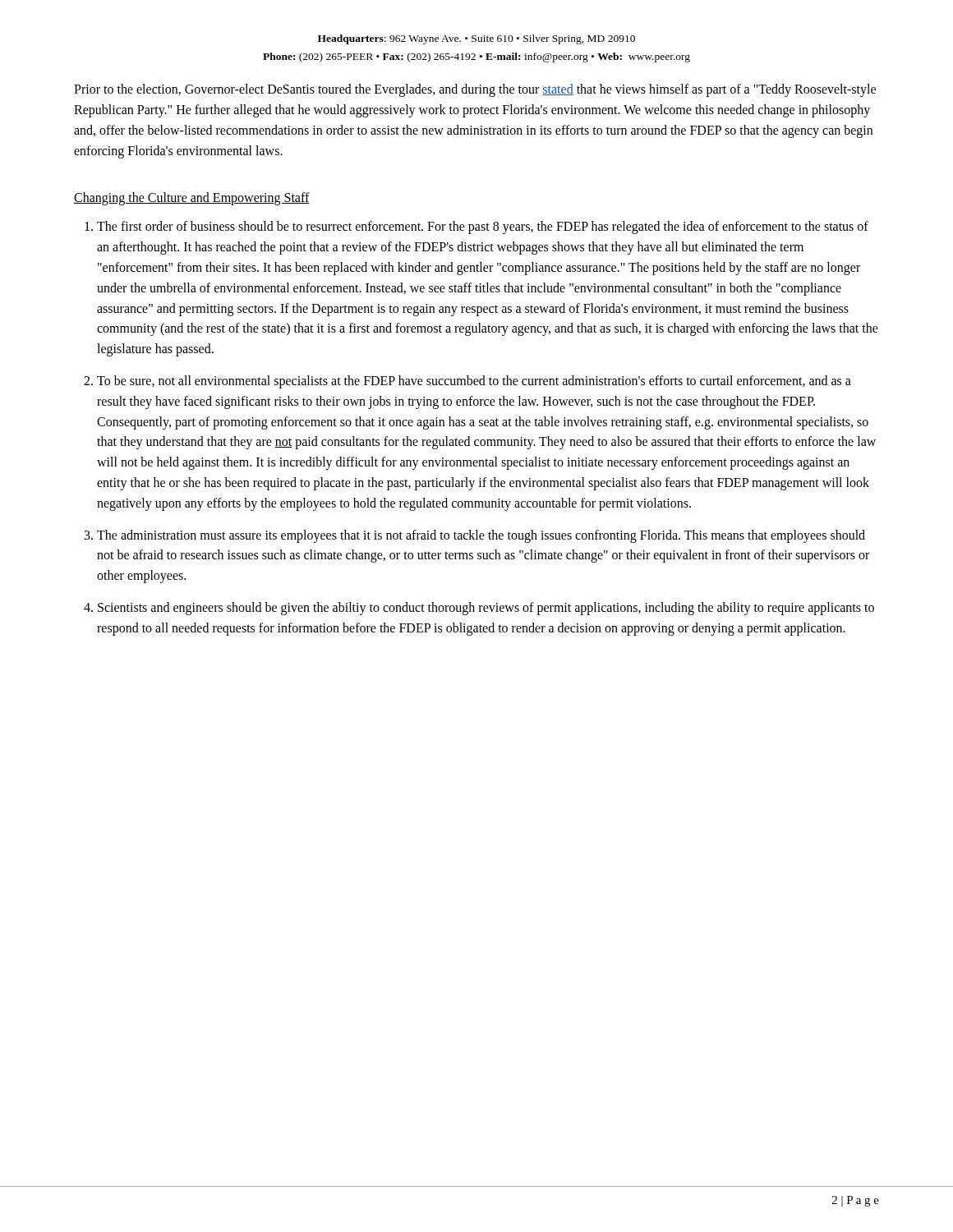The image size is (953, 1232).
Task: Find the list item that reads "To be sure,"
Action: [x=488, y=442]
